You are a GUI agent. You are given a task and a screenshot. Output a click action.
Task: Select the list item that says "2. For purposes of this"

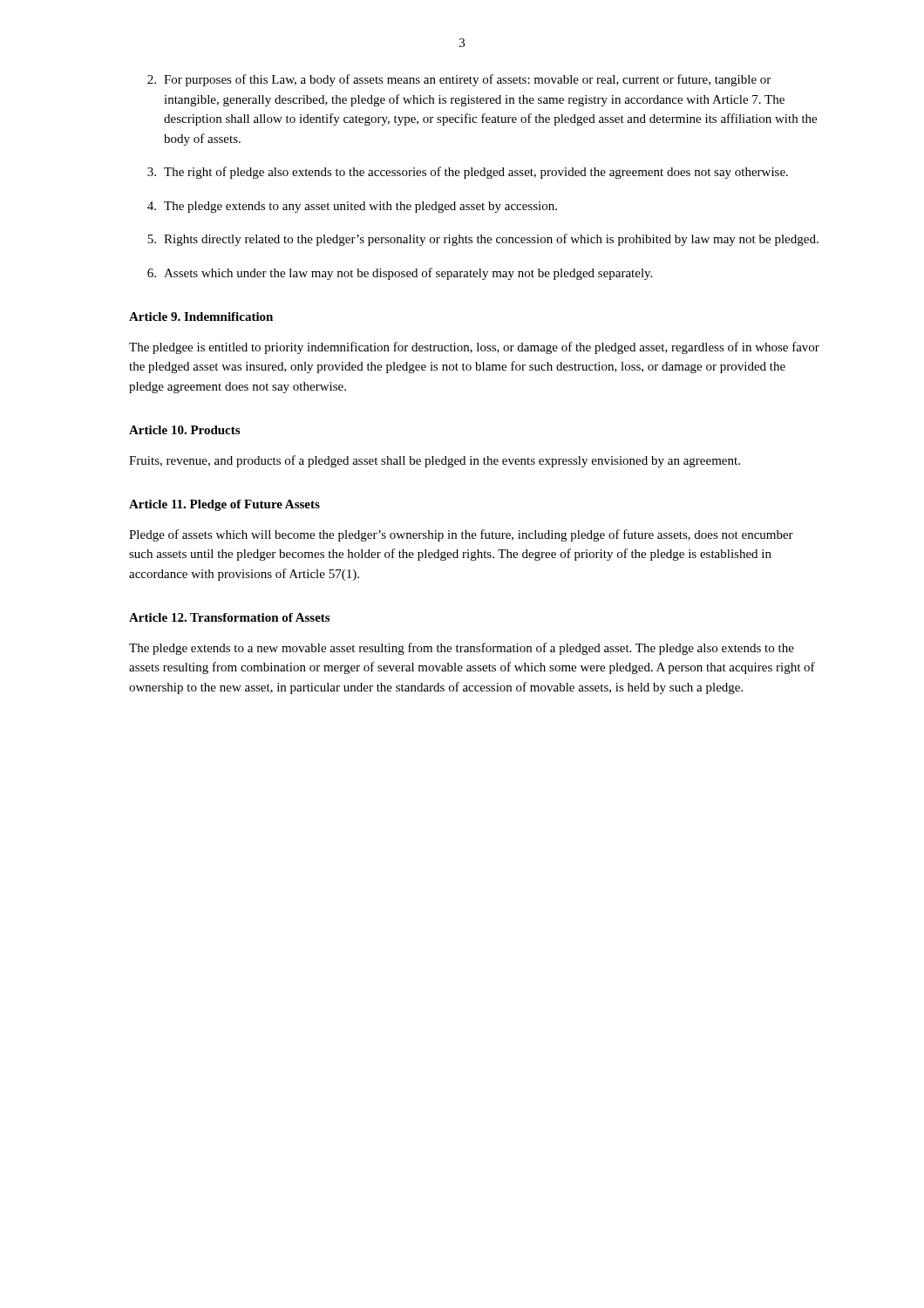coord(474,109)
